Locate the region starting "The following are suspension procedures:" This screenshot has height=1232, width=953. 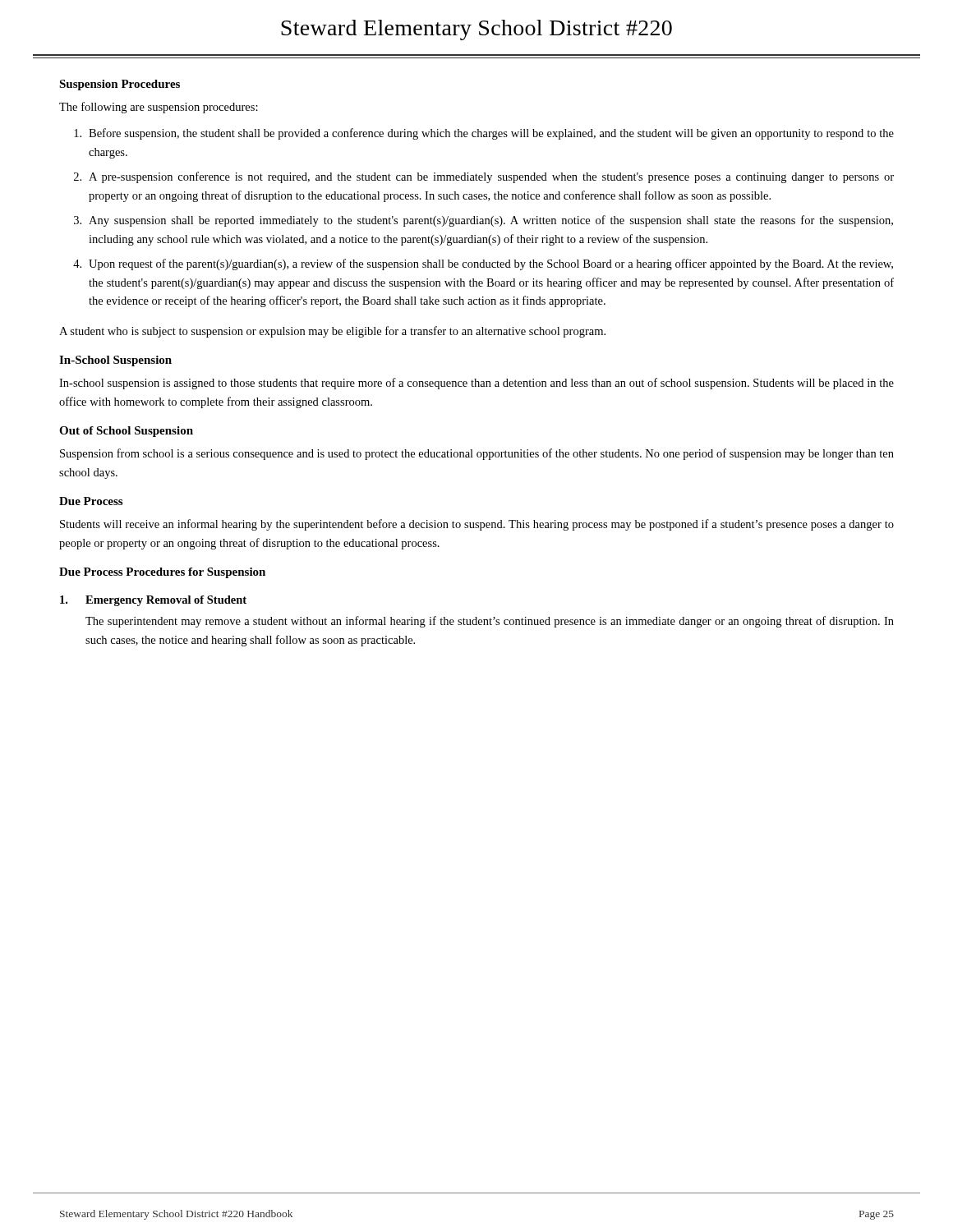click(159, 107)
